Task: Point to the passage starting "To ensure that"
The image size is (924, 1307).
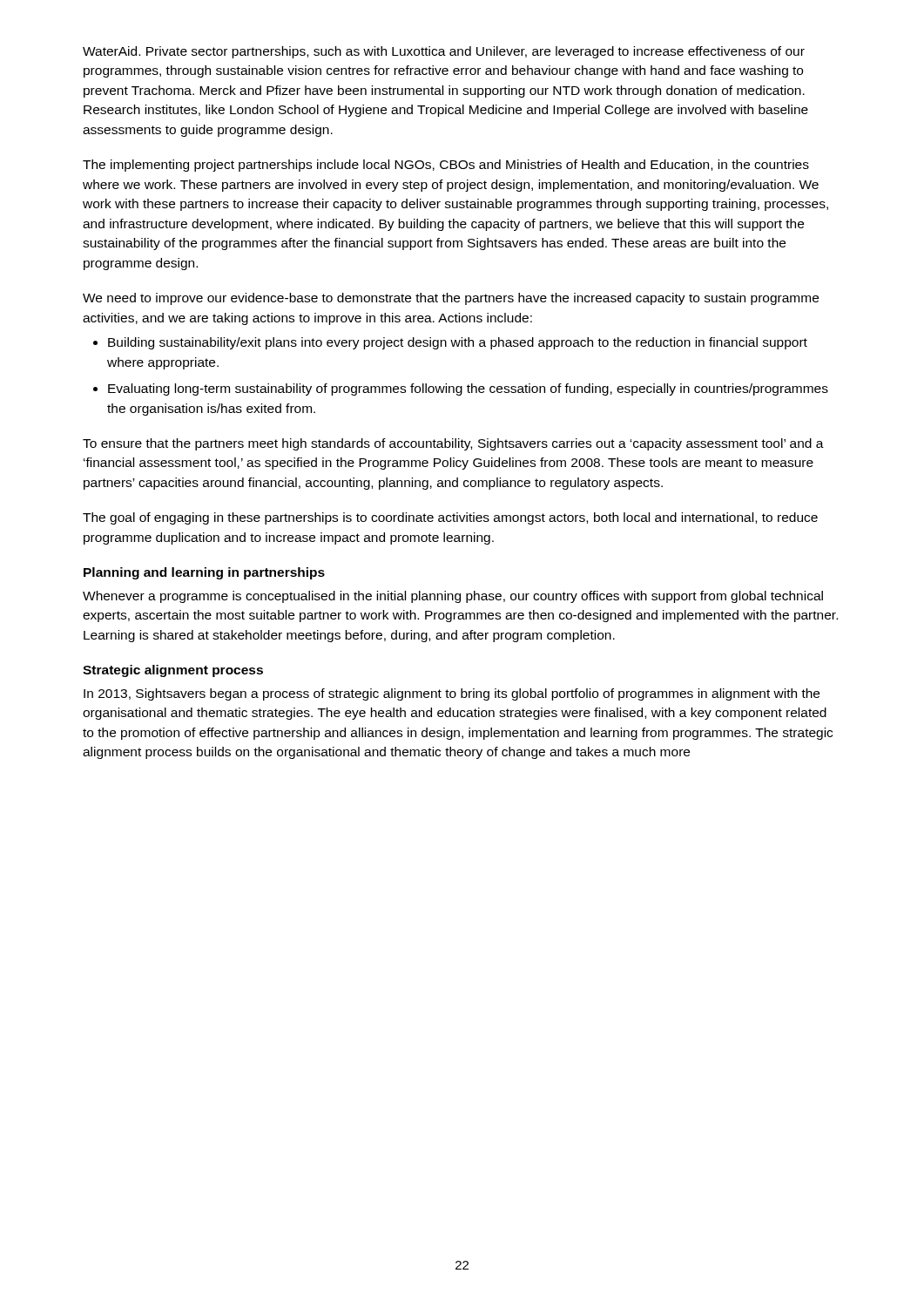Action: pyautogui.click(x=453, y=463)
